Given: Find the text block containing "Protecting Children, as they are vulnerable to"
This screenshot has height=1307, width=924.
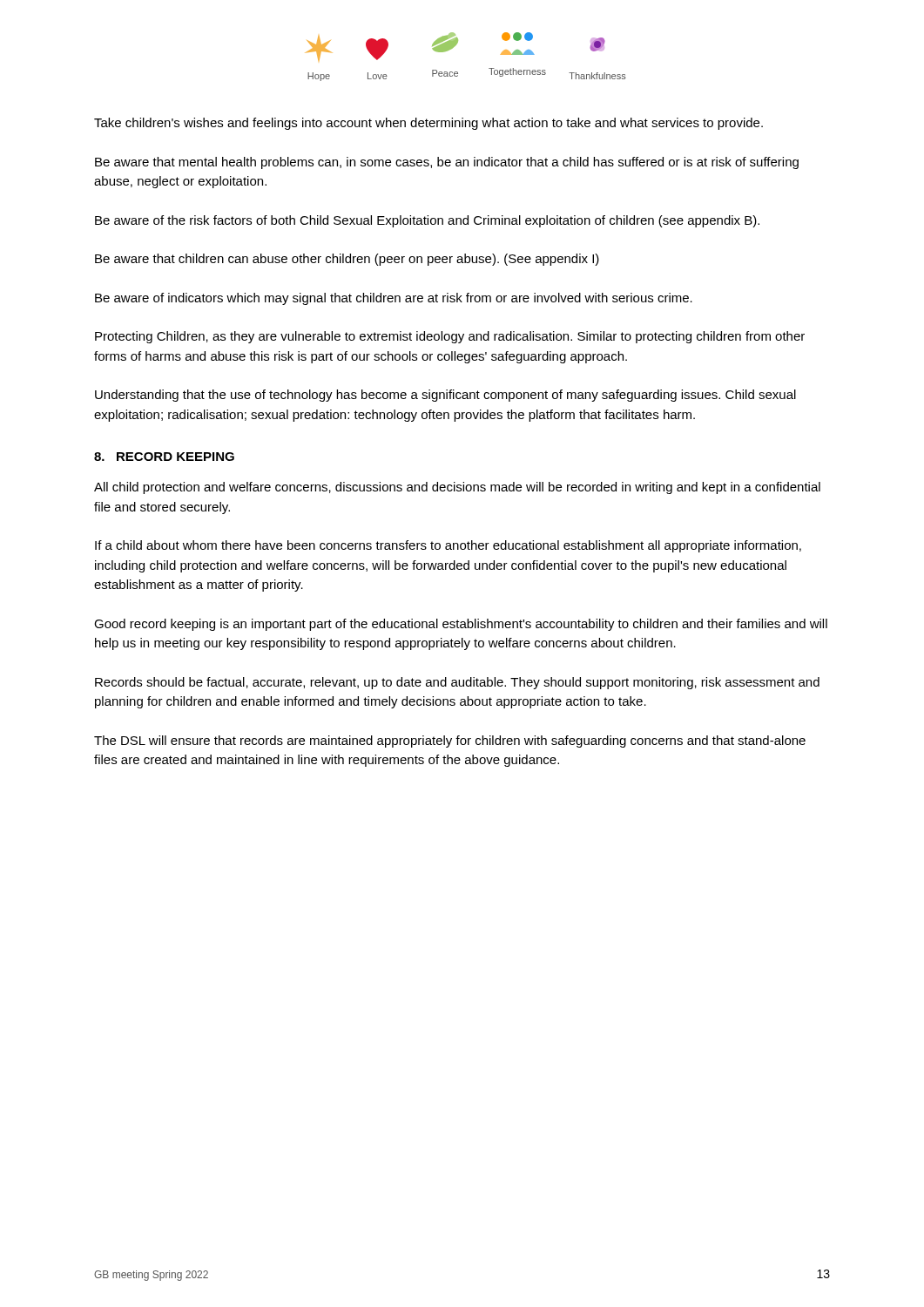Looking at the screenshot, I should click(449, 346).
